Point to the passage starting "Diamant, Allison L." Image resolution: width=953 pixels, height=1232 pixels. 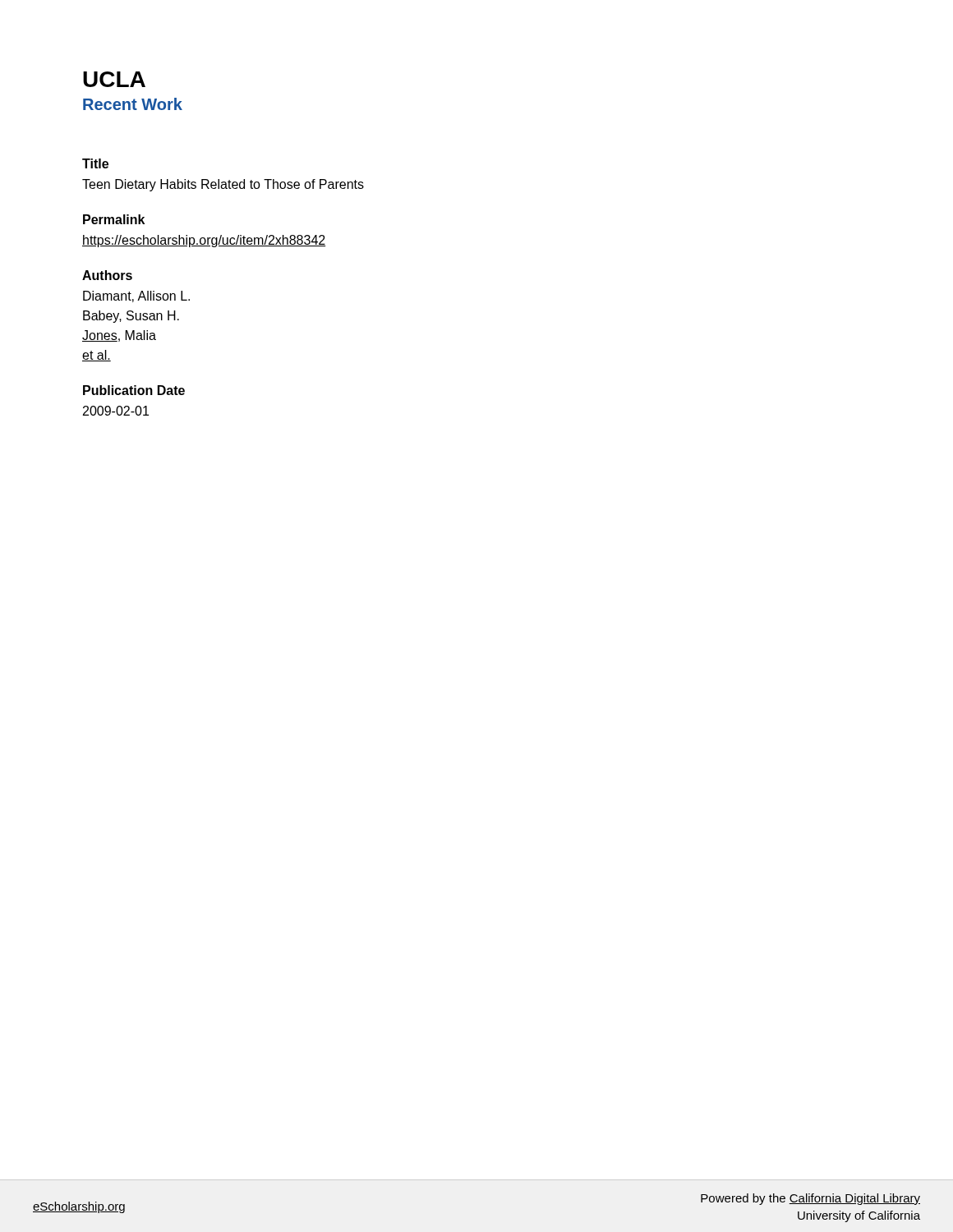coord(136,297)
